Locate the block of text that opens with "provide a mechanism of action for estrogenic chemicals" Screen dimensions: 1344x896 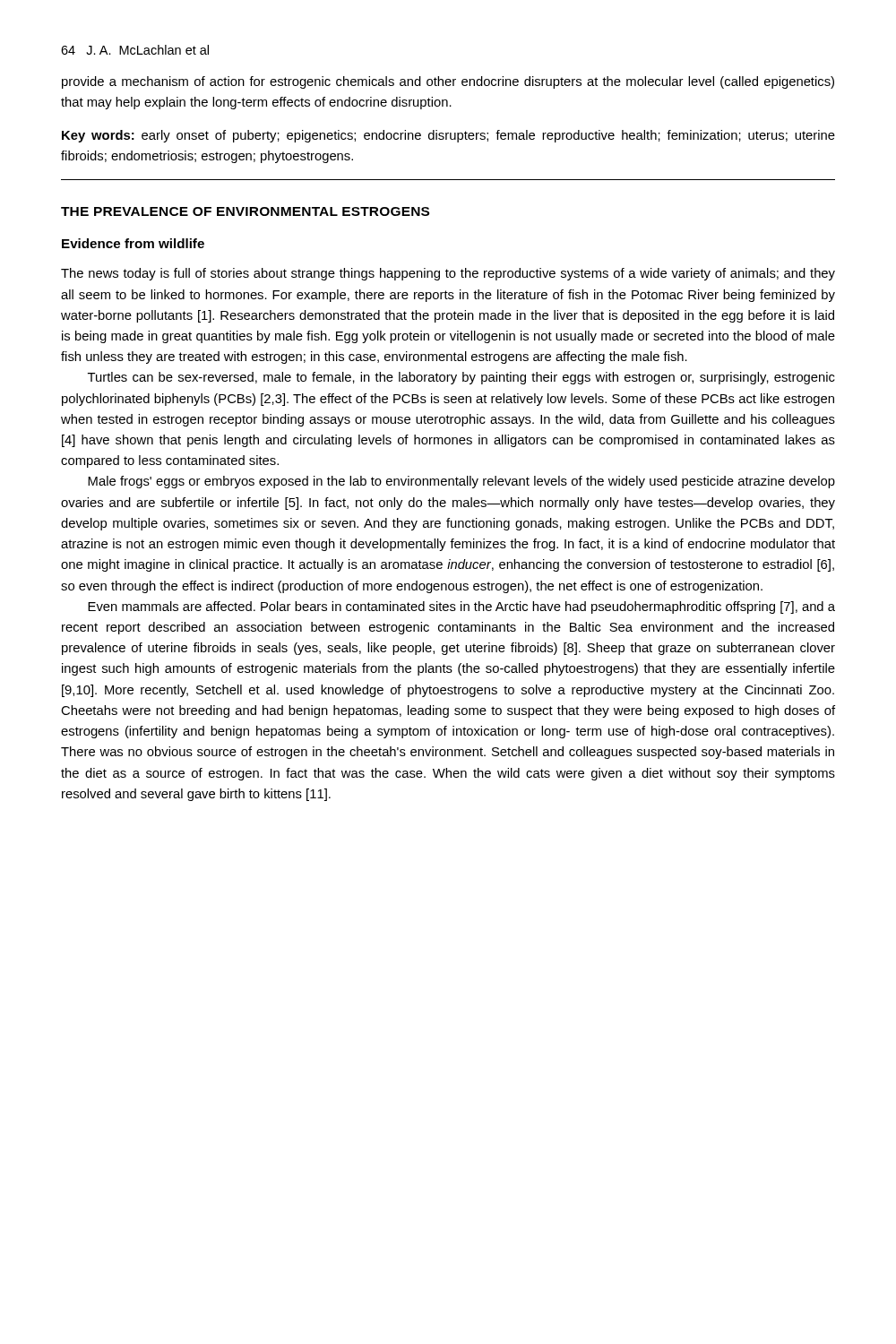[x=448, y=92]
